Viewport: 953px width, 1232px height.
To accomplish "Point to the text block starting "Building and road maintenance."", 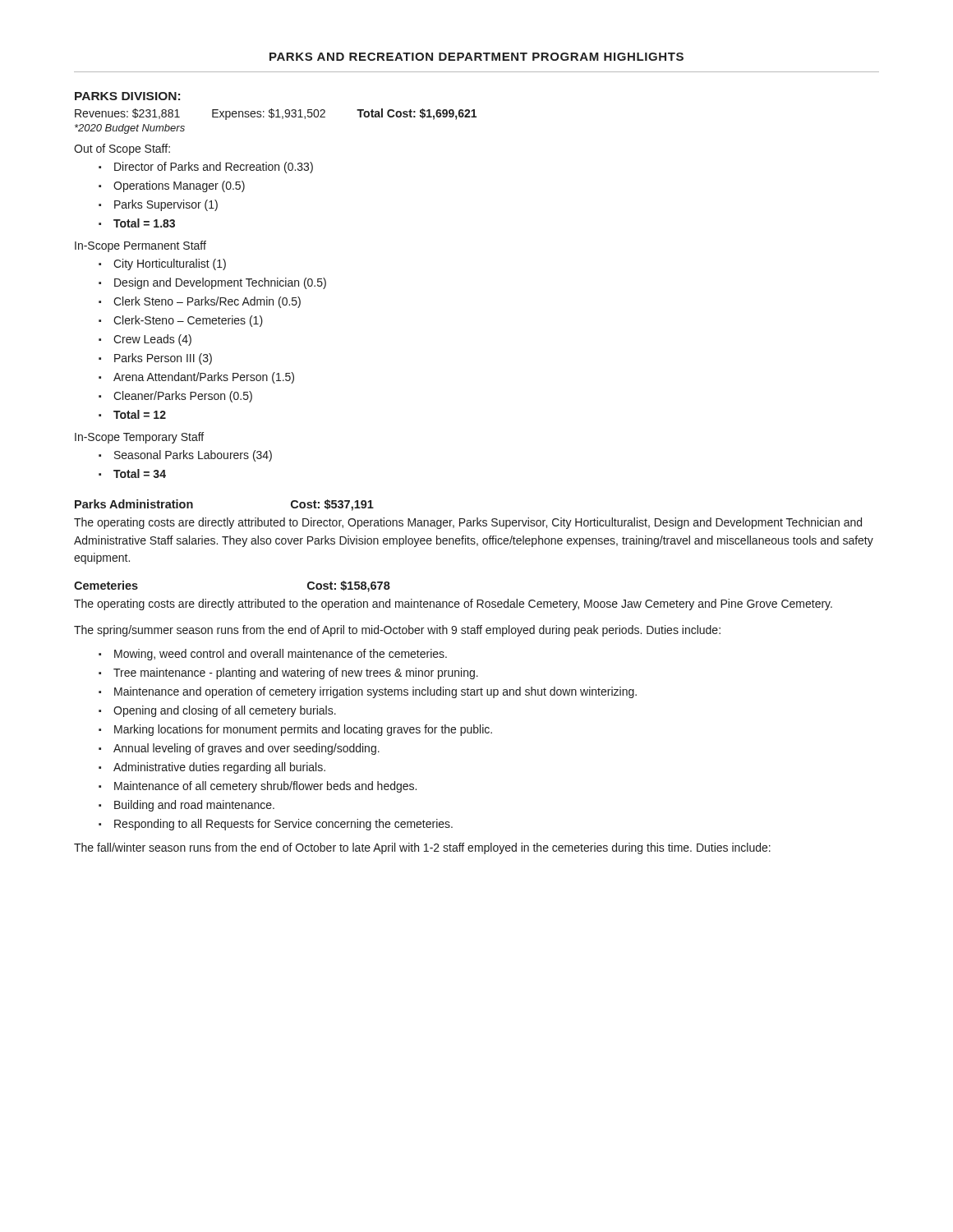I will tap(194, 805).
